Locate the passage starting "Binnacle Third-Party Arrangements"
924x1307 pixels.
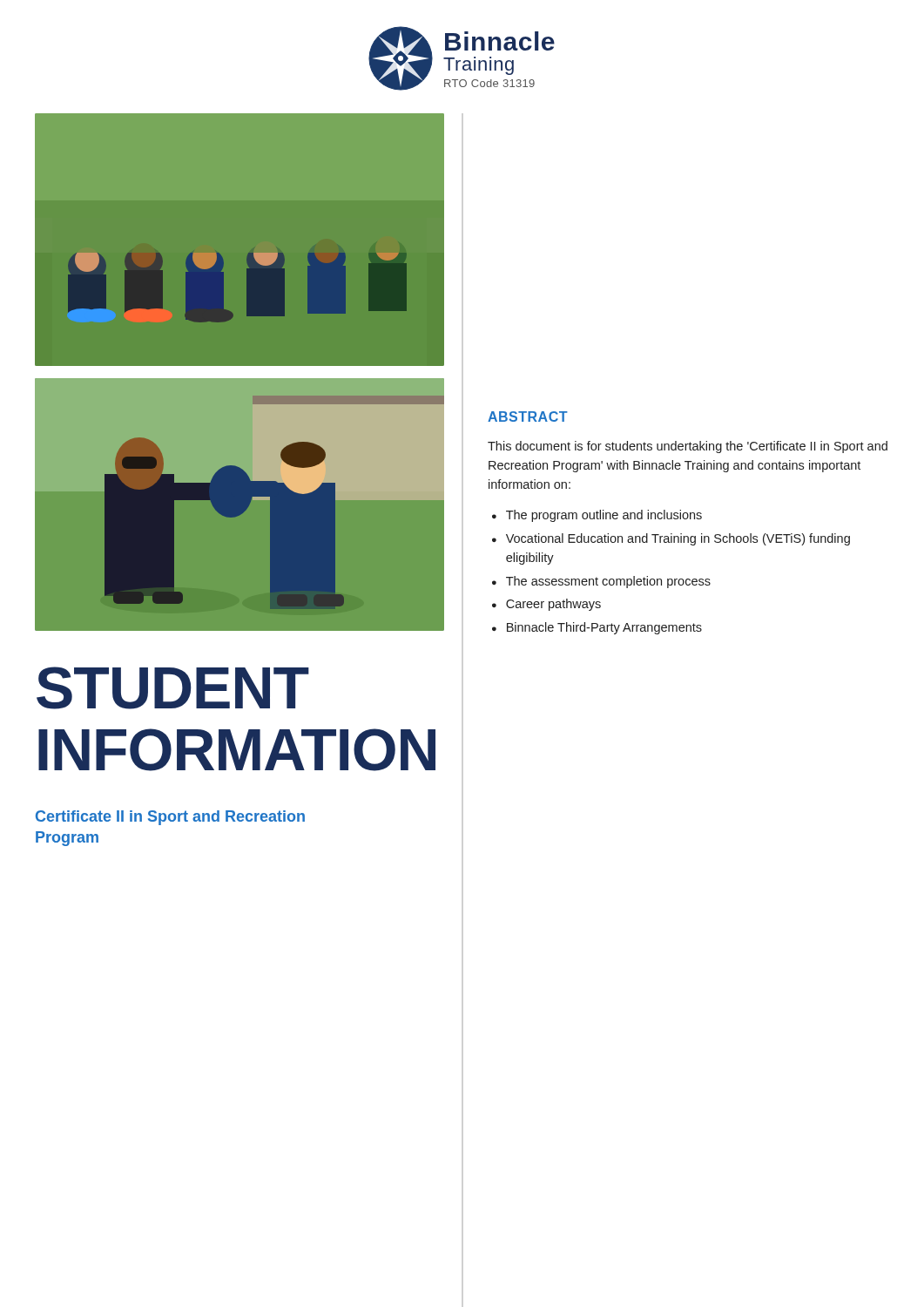click(604, 627)
